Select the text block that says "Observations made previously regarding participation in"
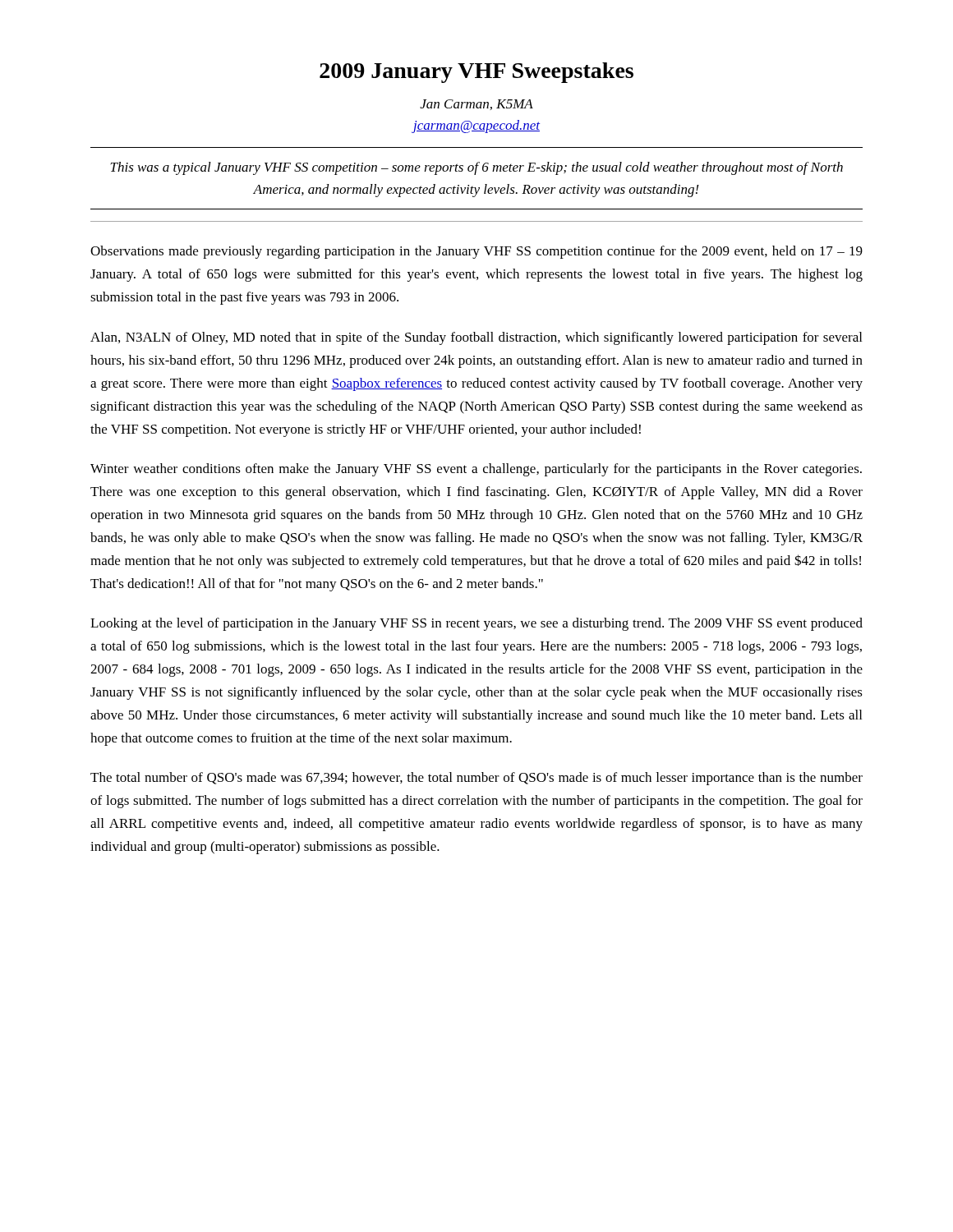Screen dimensions: 1232x953 click(476, 274)
